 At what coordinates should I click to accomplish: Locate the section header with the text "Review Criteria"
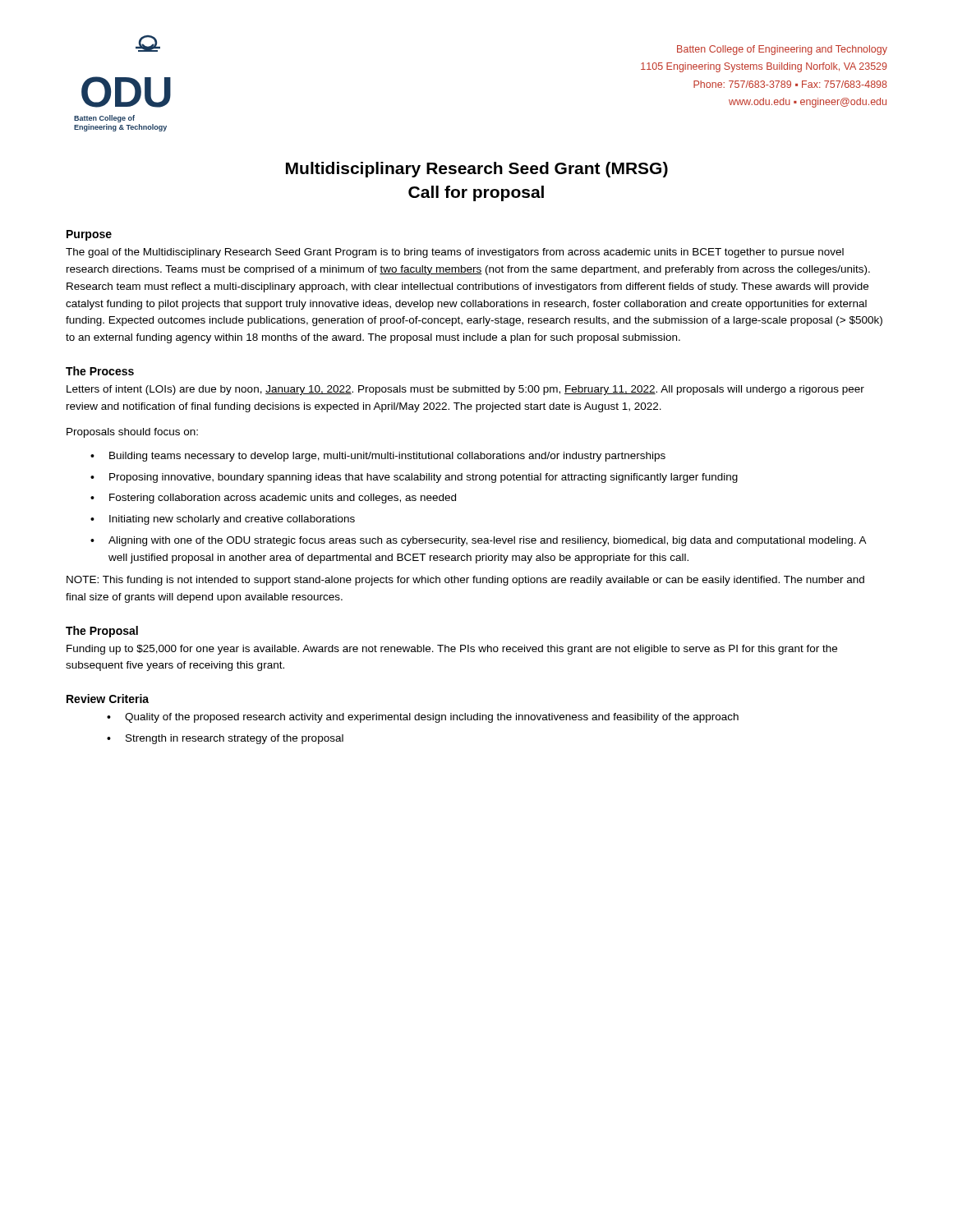tap(107, 699)
